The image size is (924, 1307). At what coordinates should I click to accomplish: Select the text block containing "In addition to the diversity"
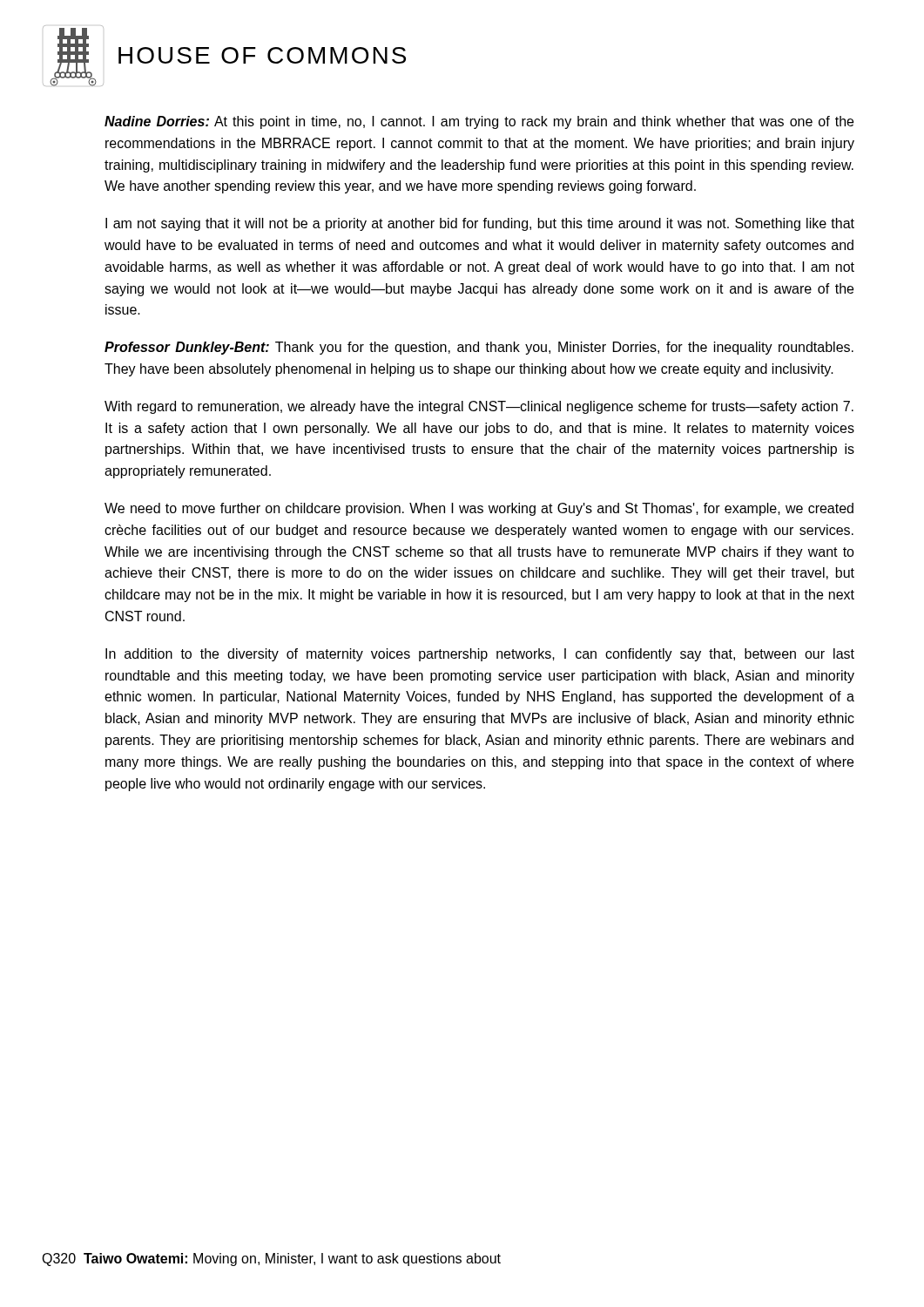(479, 719)
